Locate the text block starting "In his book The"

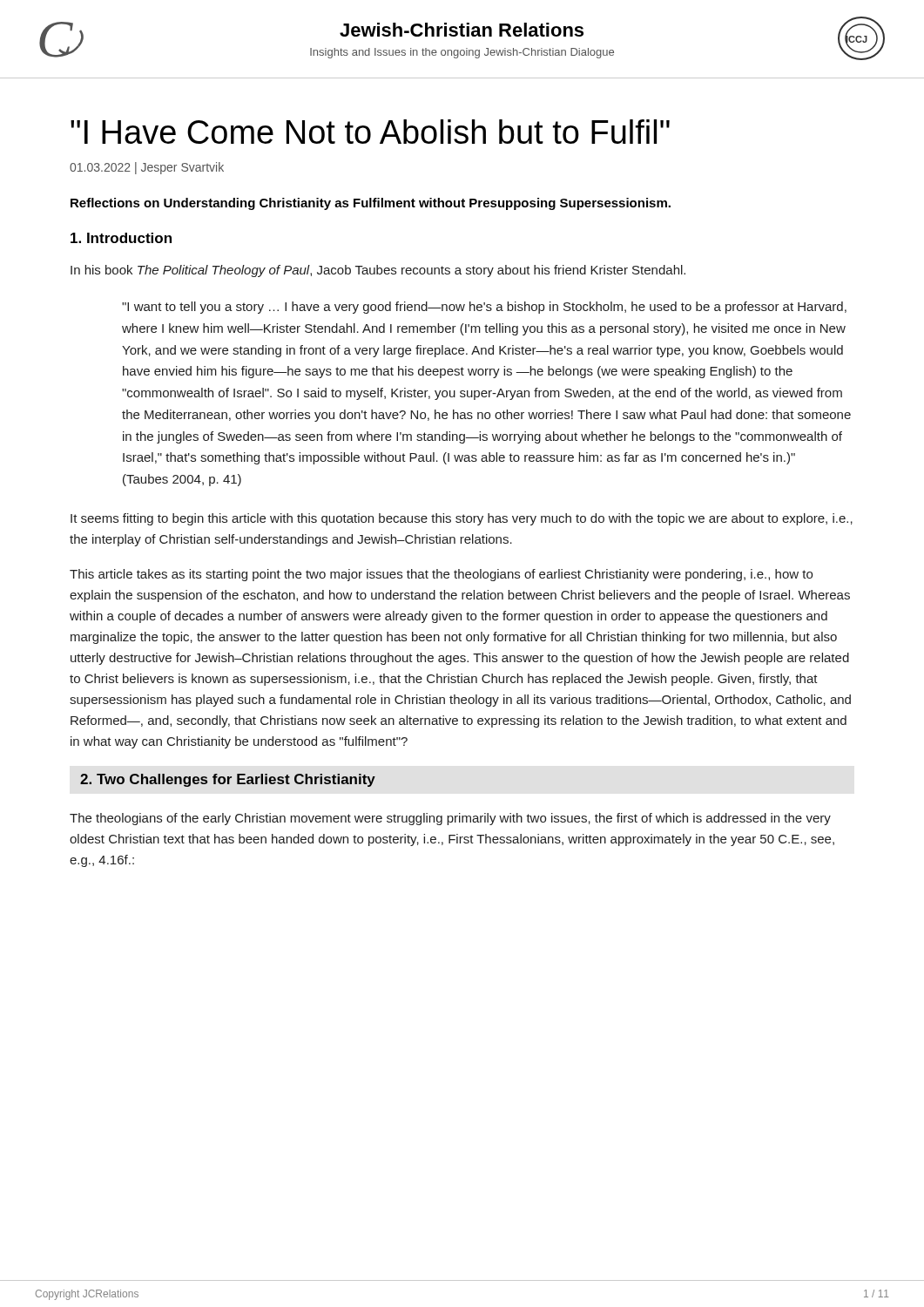click(x=378, y=270)
